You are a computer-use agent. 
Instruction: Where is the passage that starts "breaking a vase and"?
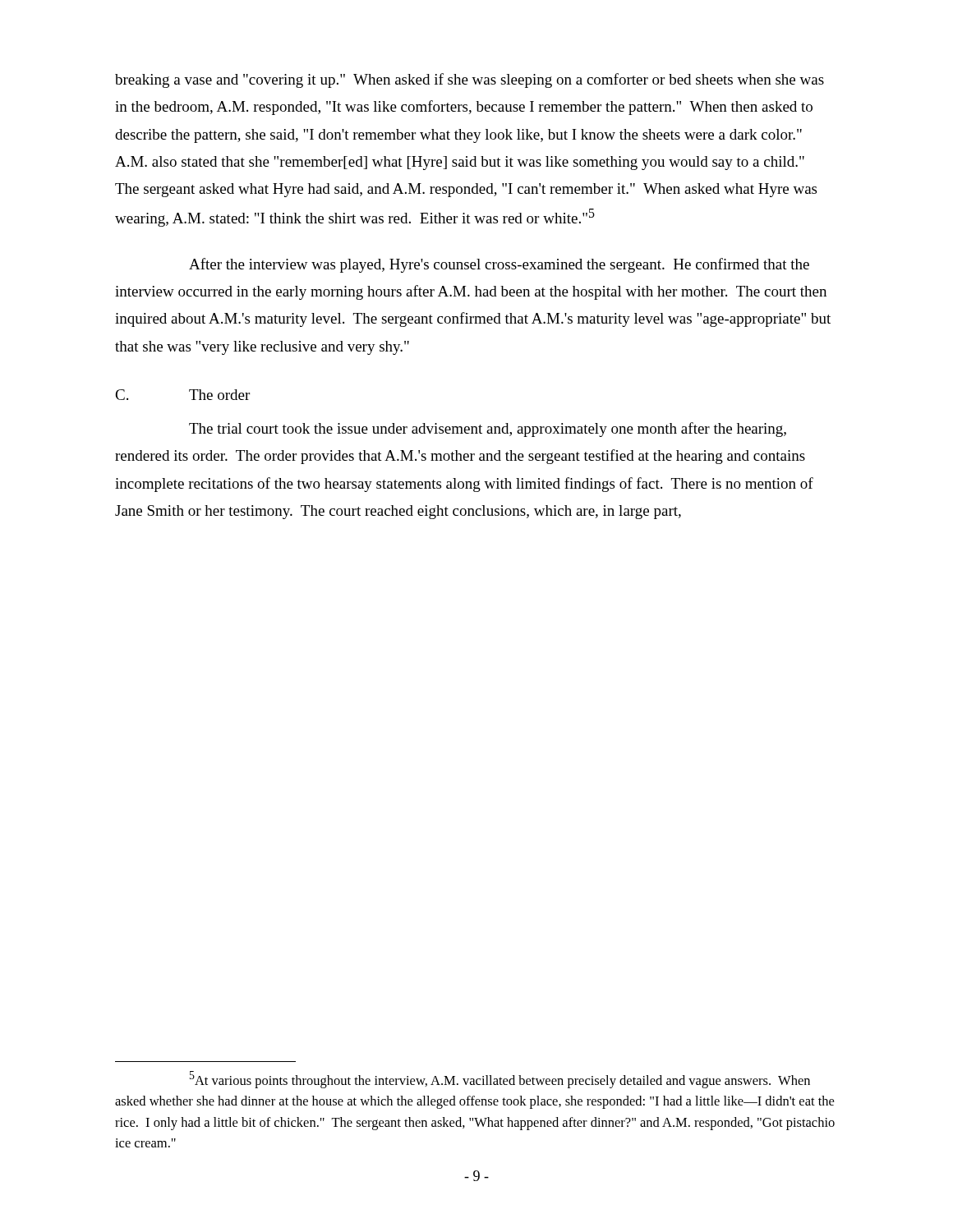point(470,149)
